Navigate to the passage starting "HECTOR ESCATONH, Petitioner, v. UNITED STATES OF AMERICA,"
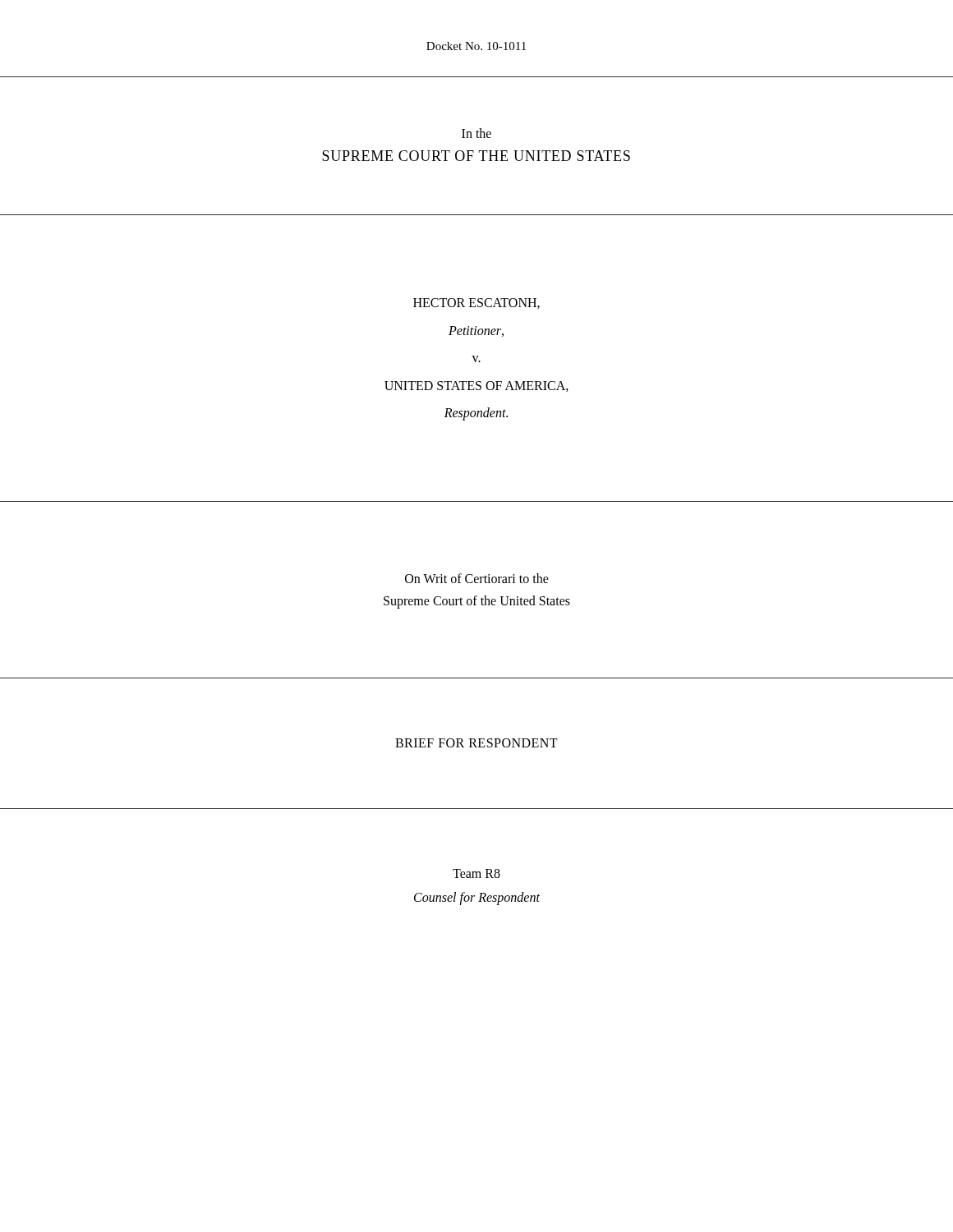 [476, 358]
